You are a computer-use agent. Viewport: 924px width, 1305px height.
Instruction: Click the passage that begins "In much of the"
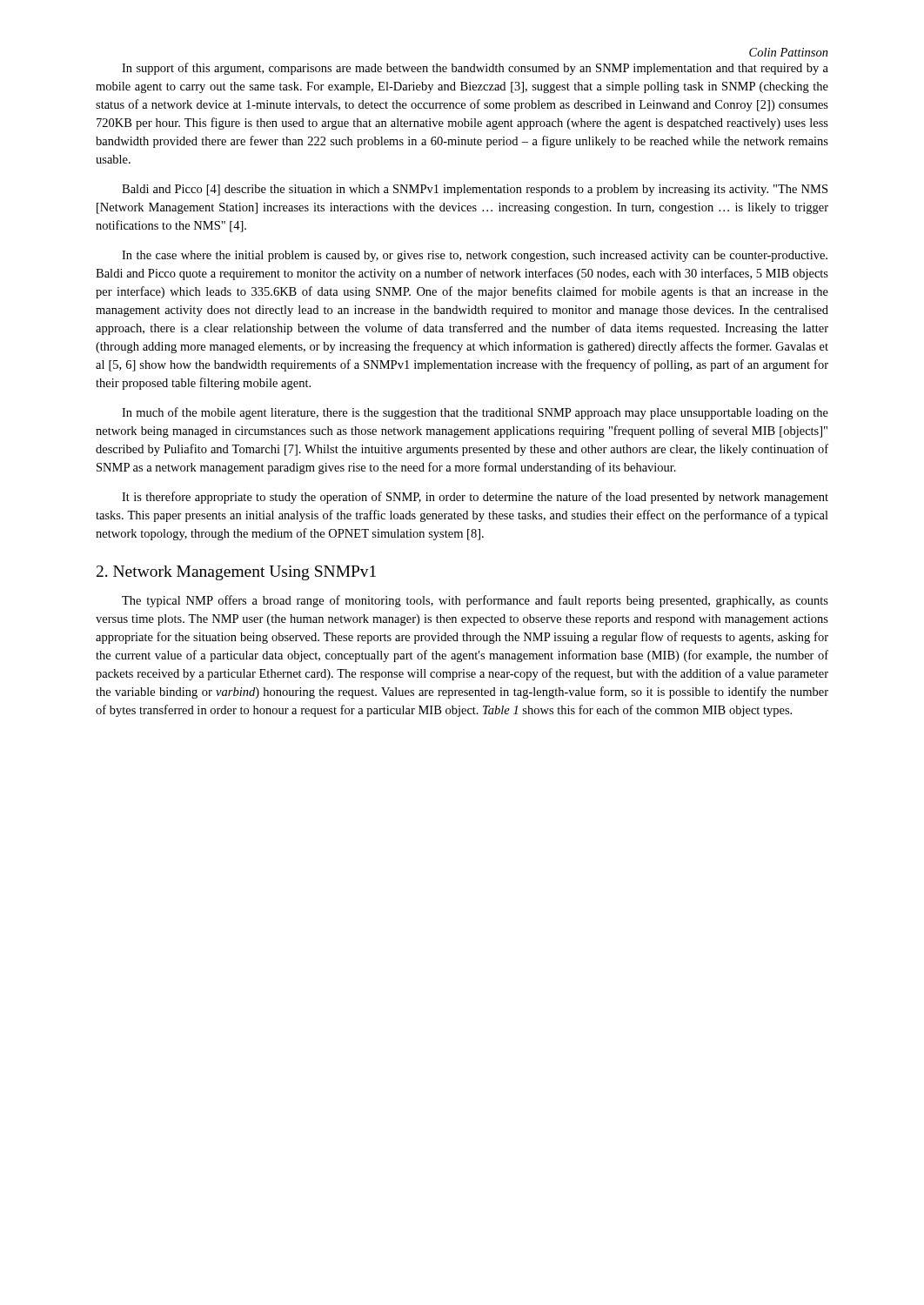pos(462,441)
